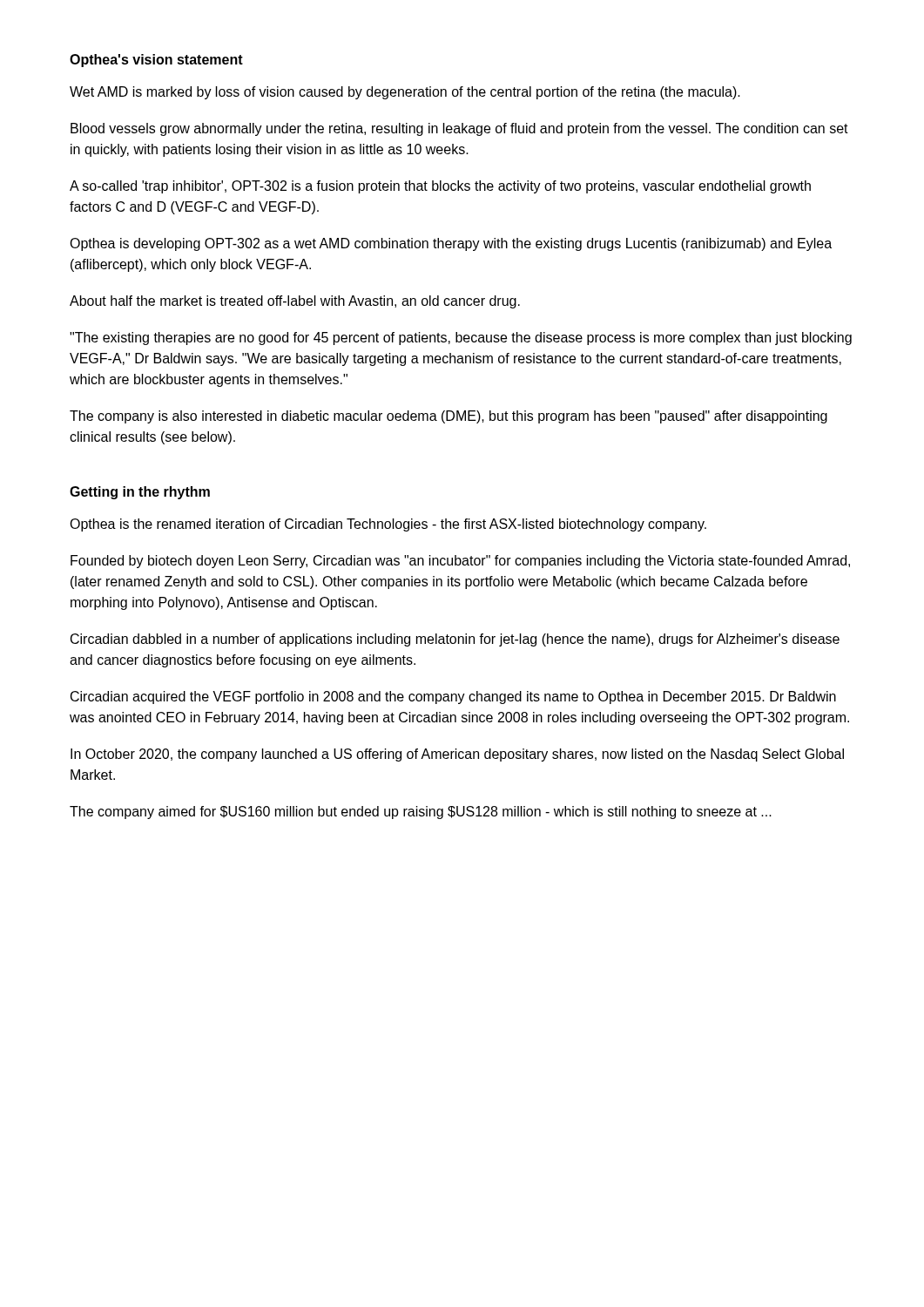Click the passage that begins "The company is also"
Screen dimensions: 1307x924
pyautogui.click(x=449, y=427)
